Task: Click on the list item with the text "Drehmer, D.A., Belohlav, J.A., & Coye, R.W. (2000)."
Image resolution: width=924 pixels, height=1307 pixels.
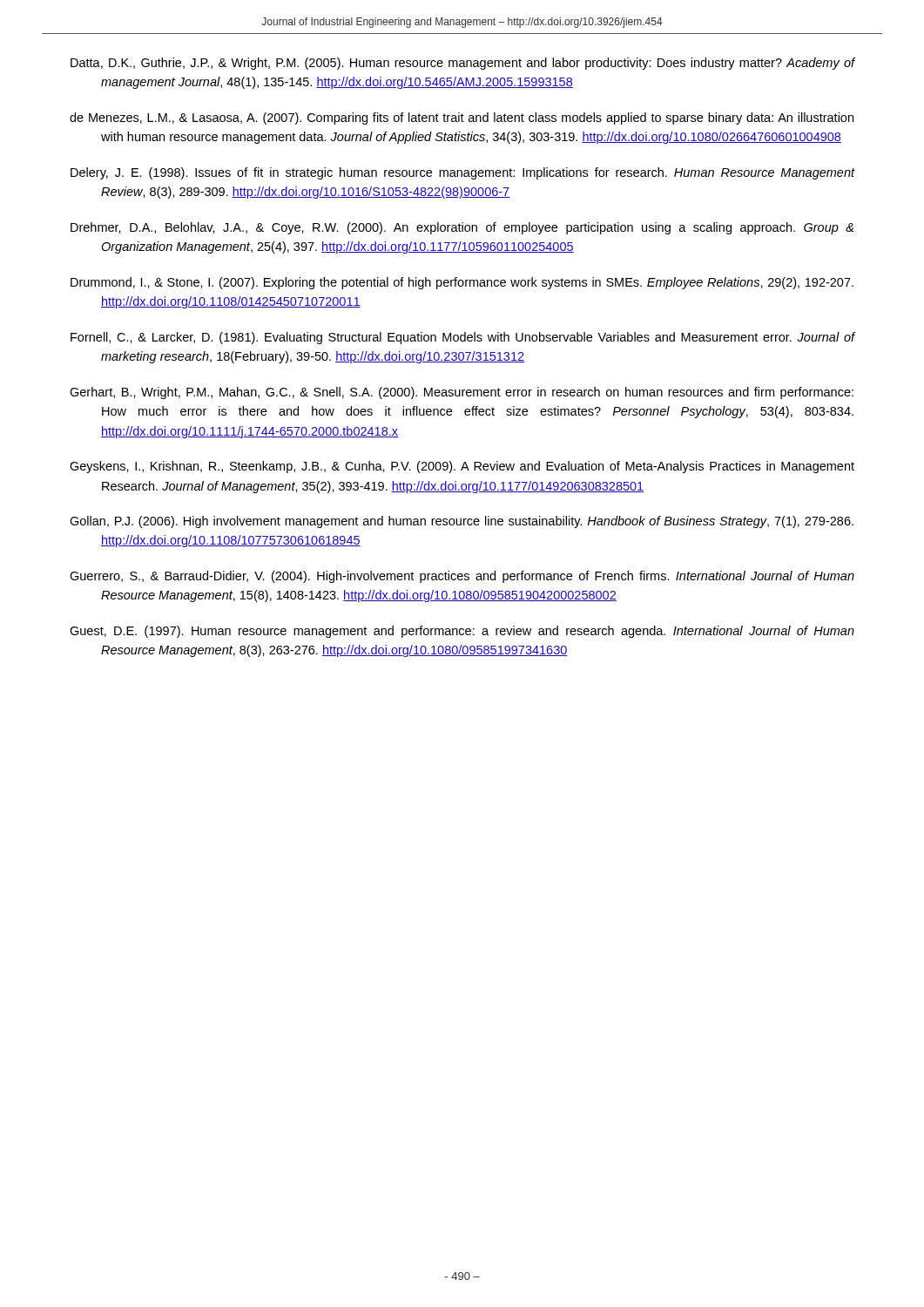Action: pos(462,237)
